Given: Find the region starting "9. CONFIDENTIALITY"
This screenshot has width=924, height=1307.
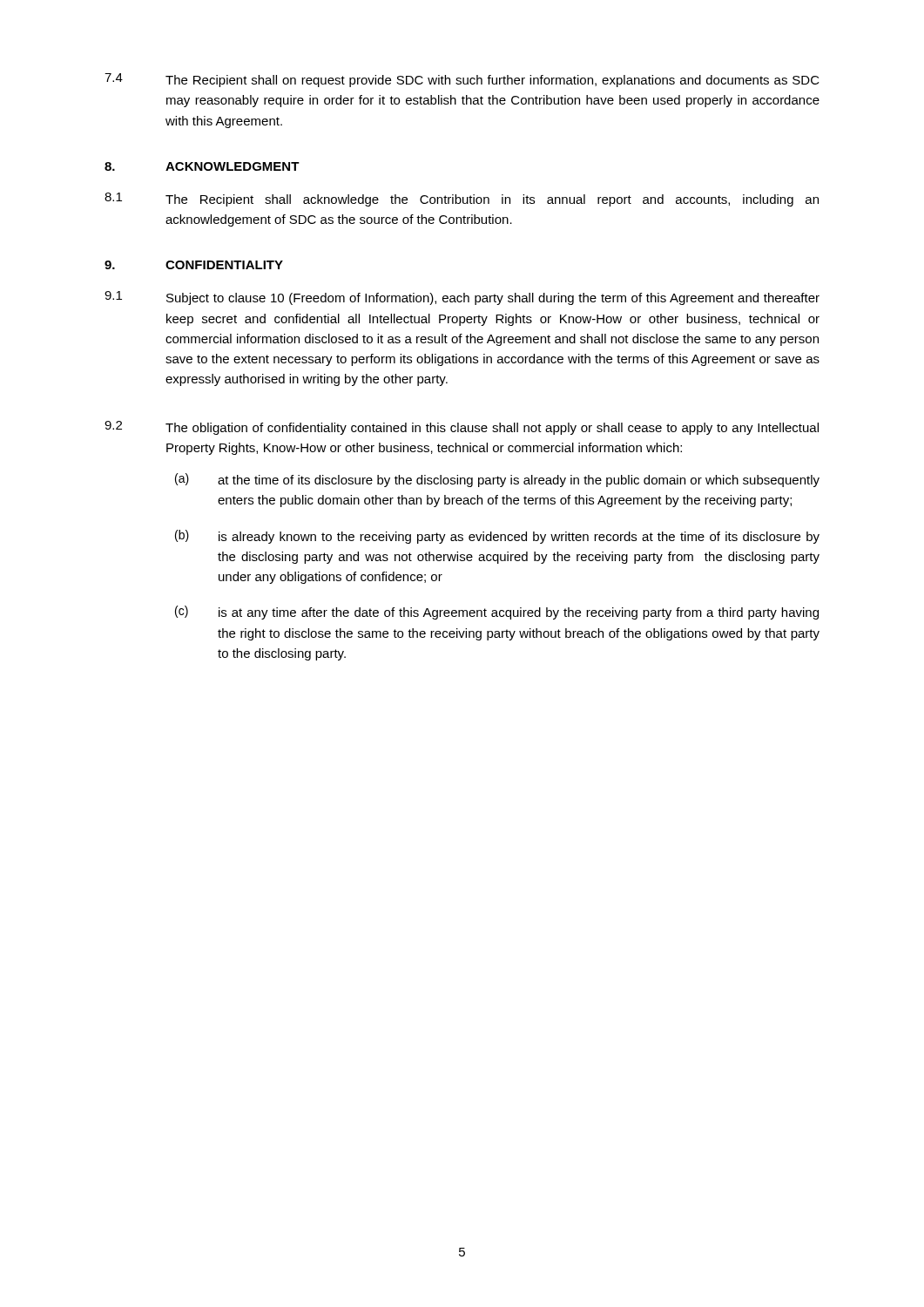Looking at the screenshot, I should tap(194, 265).
